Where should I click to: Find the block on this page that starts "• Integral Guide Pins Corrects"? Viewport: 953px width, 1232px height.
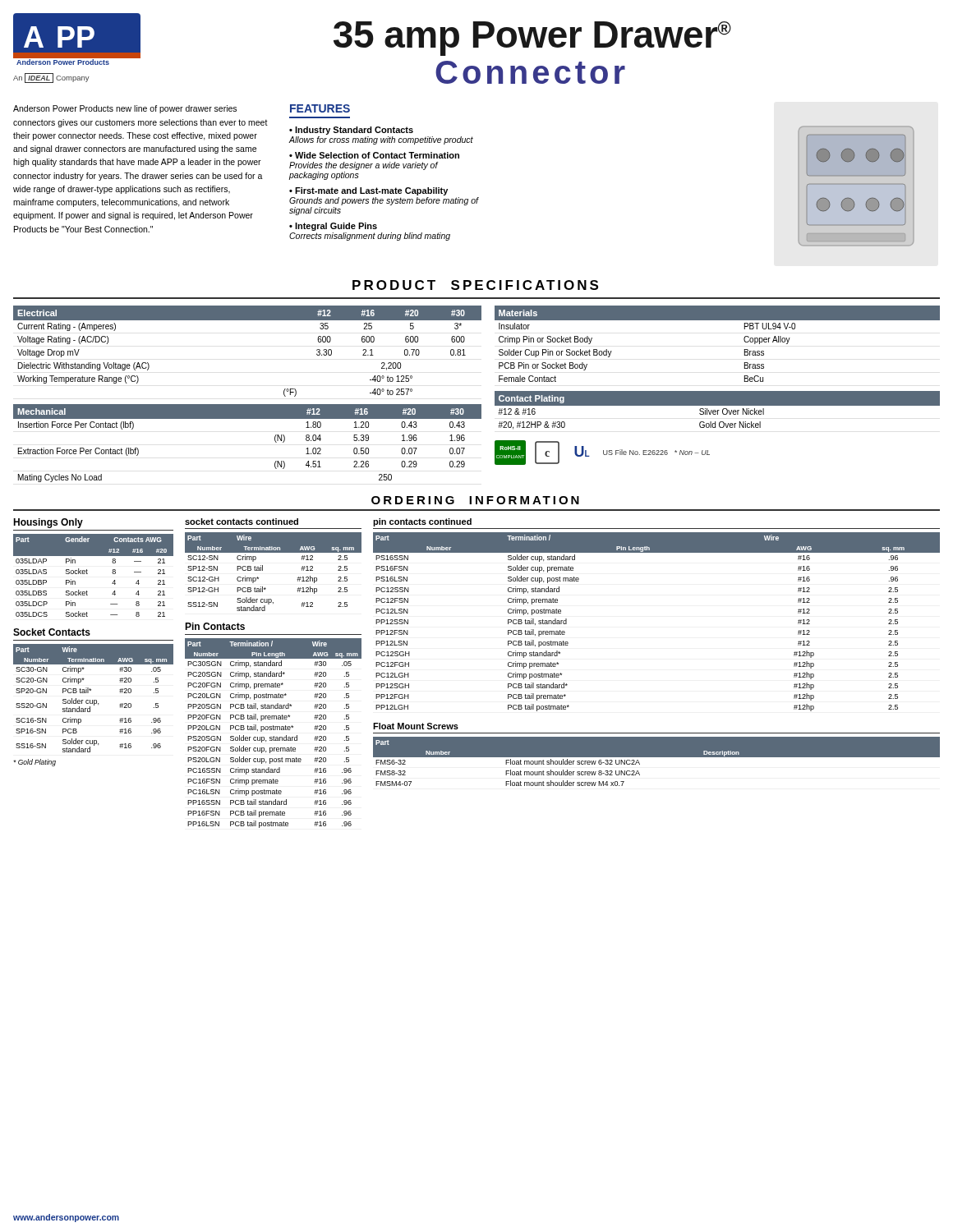(333, 227)
